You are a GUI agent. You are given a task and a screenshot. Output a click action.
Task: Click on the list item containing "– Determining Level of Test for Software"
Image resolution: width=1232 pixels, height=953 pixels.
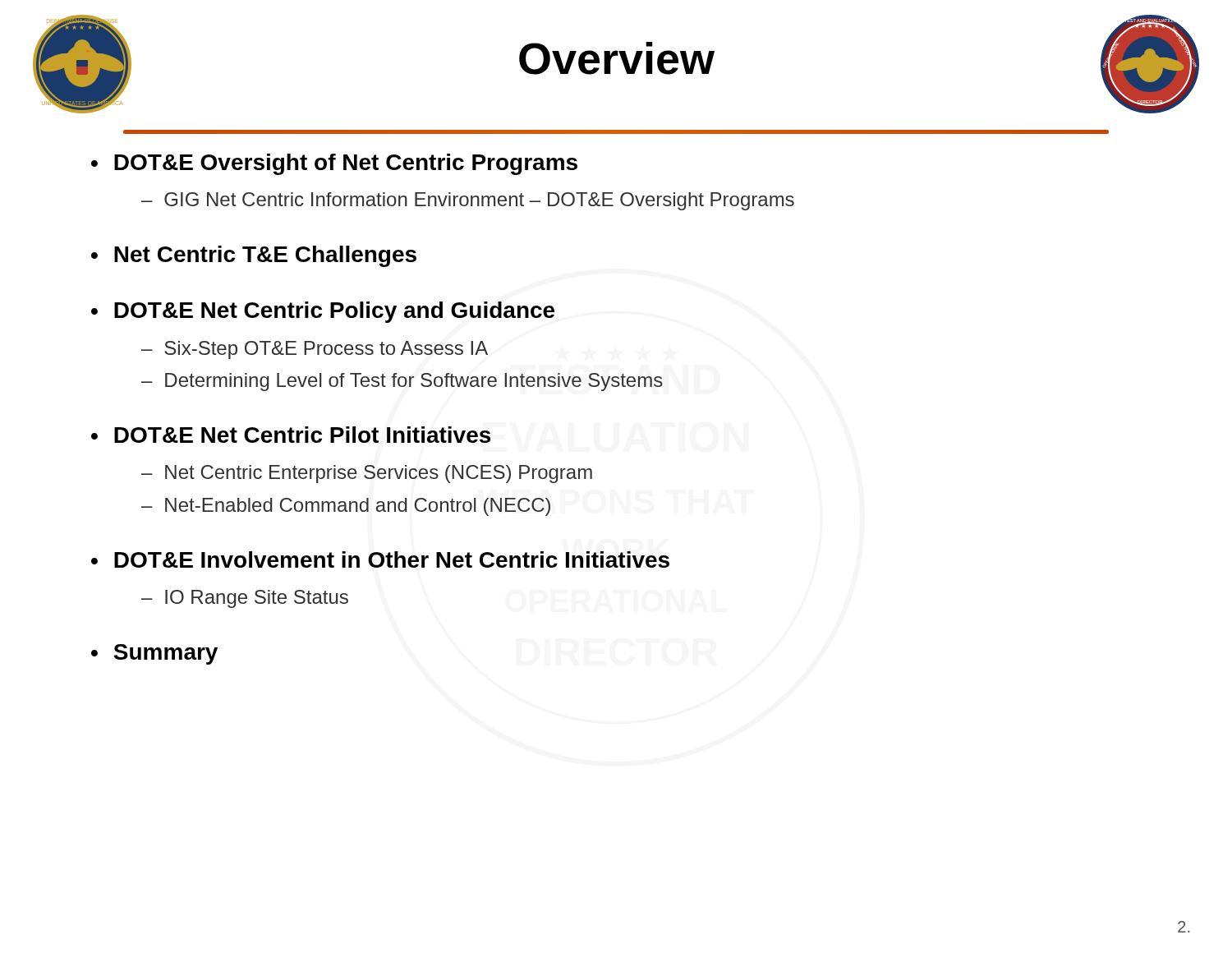click(x=402, y=381)
